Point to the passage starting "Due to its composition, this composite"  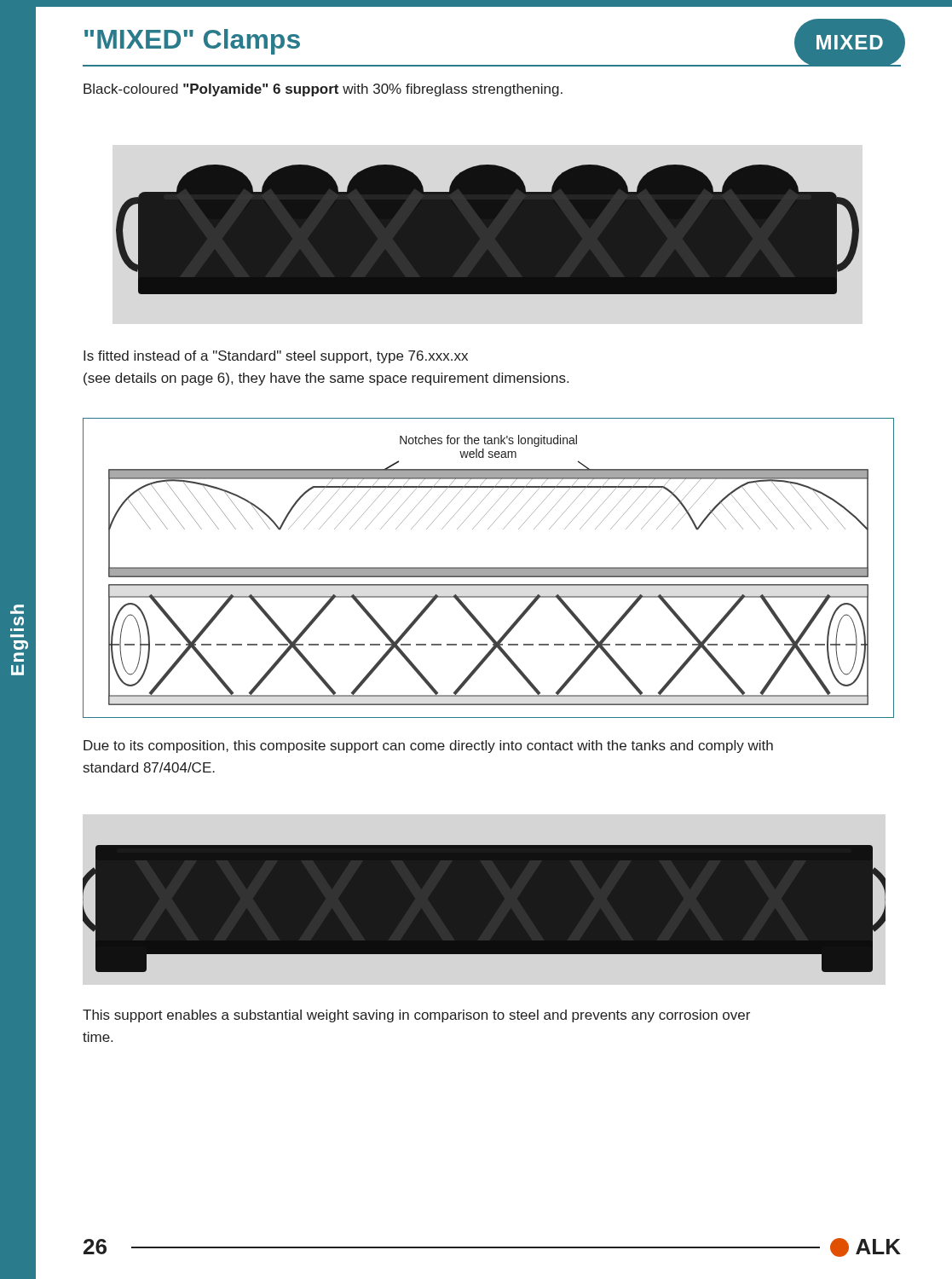[x=428, y=757]
